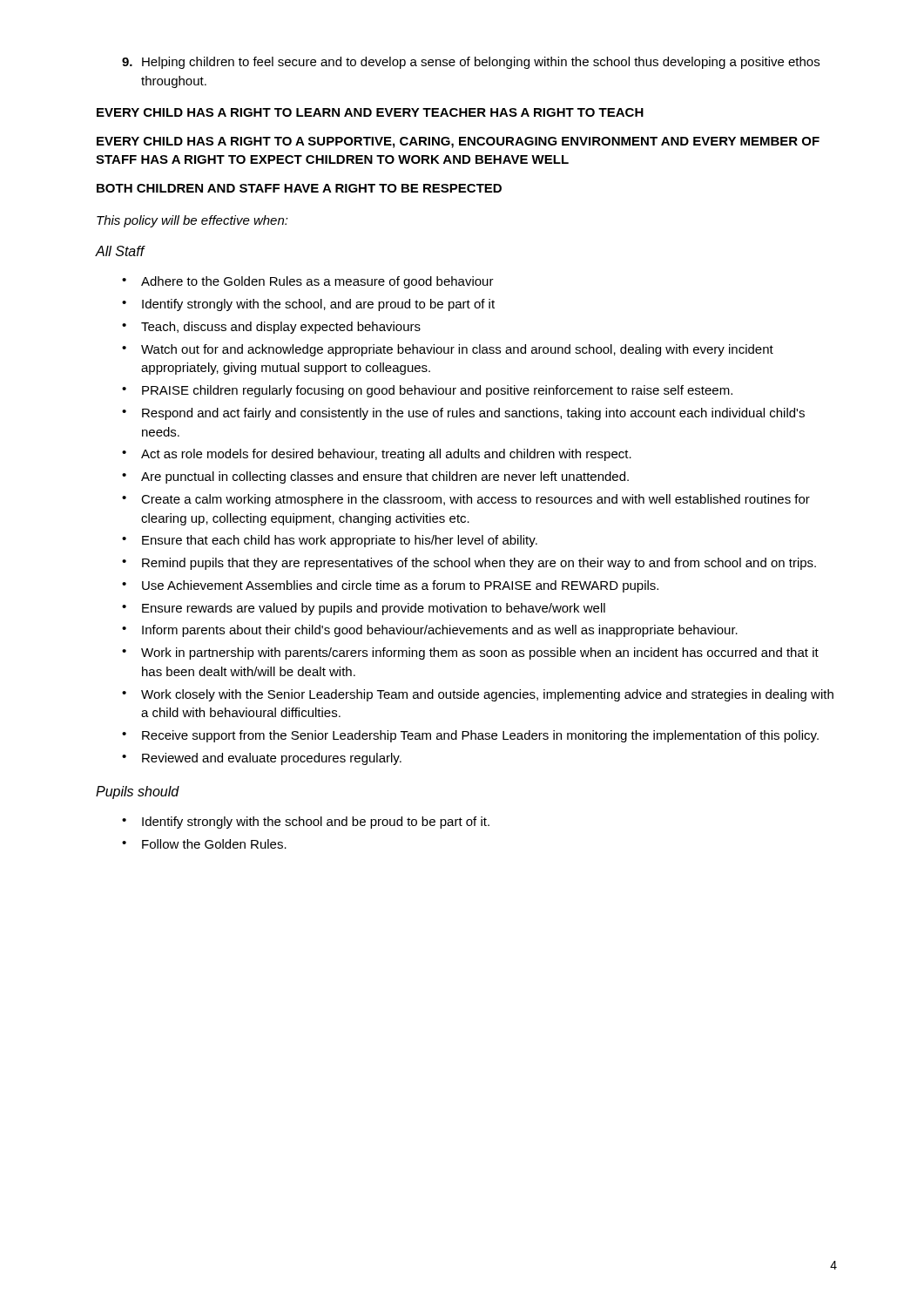
Task: Locate the section header with the text "BOTH CHILDREN AND STAFF HAVE"
Action: (x=299, y=187)
